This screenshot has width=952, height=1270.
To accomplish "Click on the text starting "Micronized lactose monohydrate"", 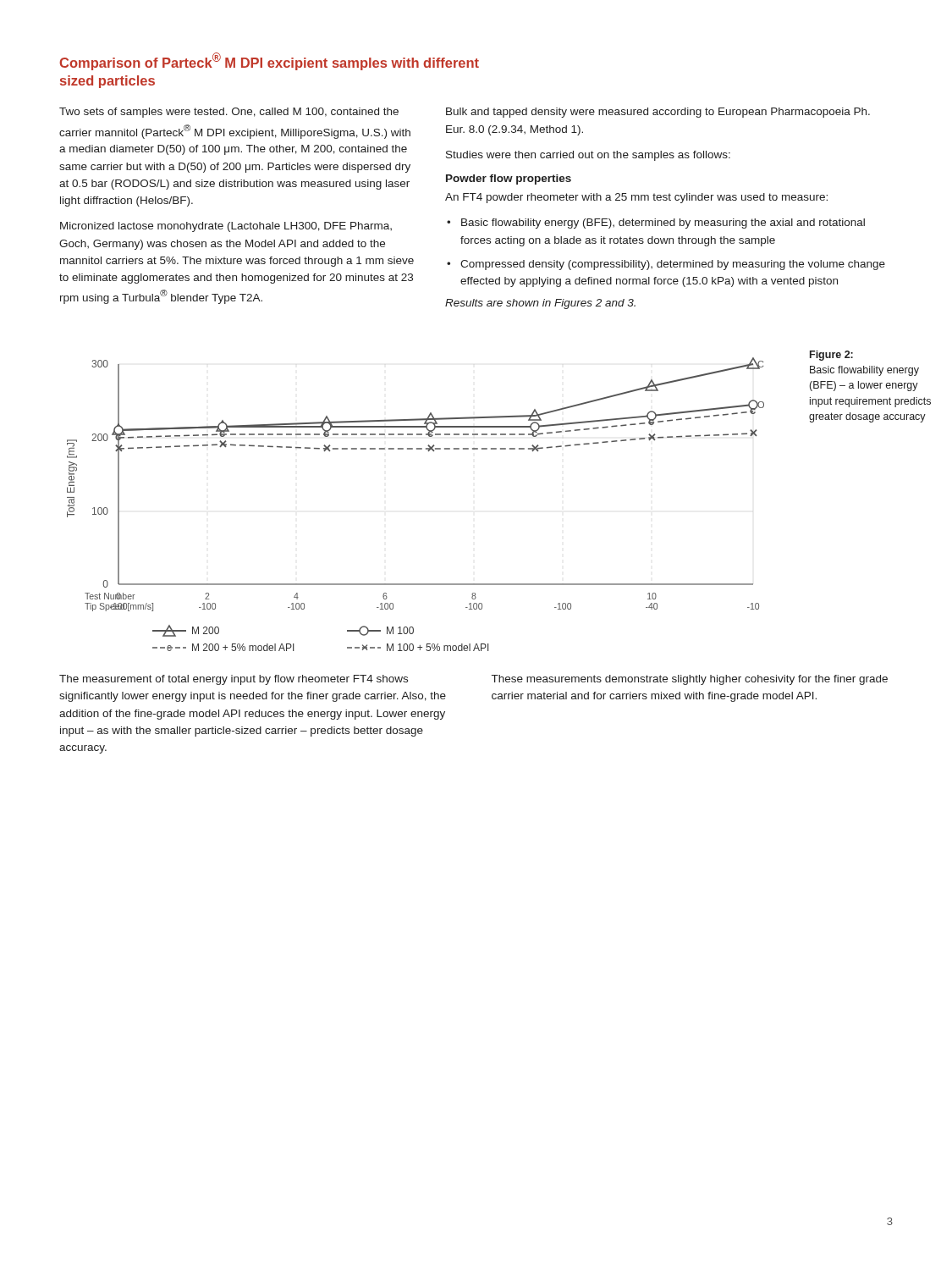I will click(x=237, y=262).
